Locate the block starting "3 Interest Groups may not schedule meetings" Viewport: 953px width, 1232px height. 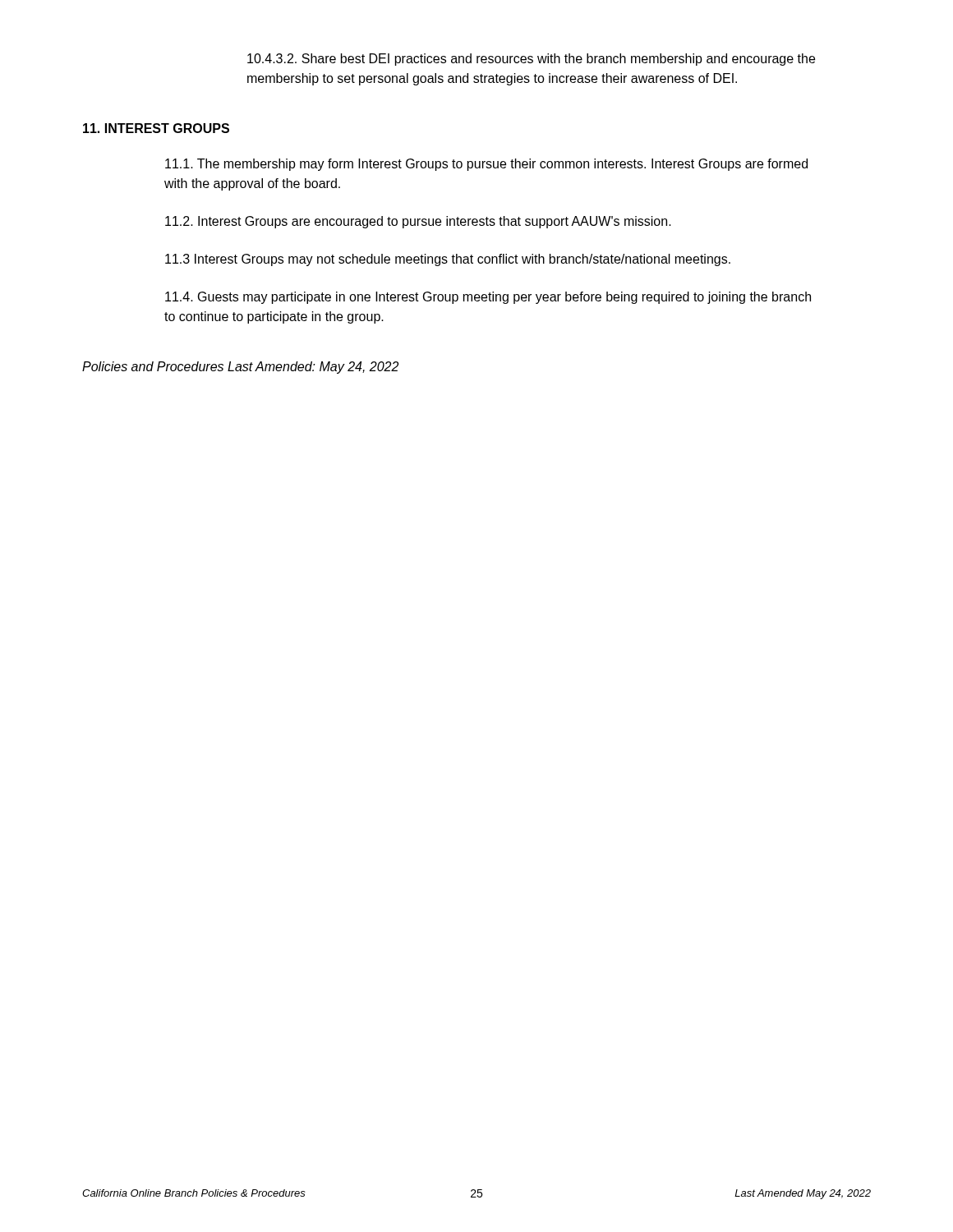[448, 259]
